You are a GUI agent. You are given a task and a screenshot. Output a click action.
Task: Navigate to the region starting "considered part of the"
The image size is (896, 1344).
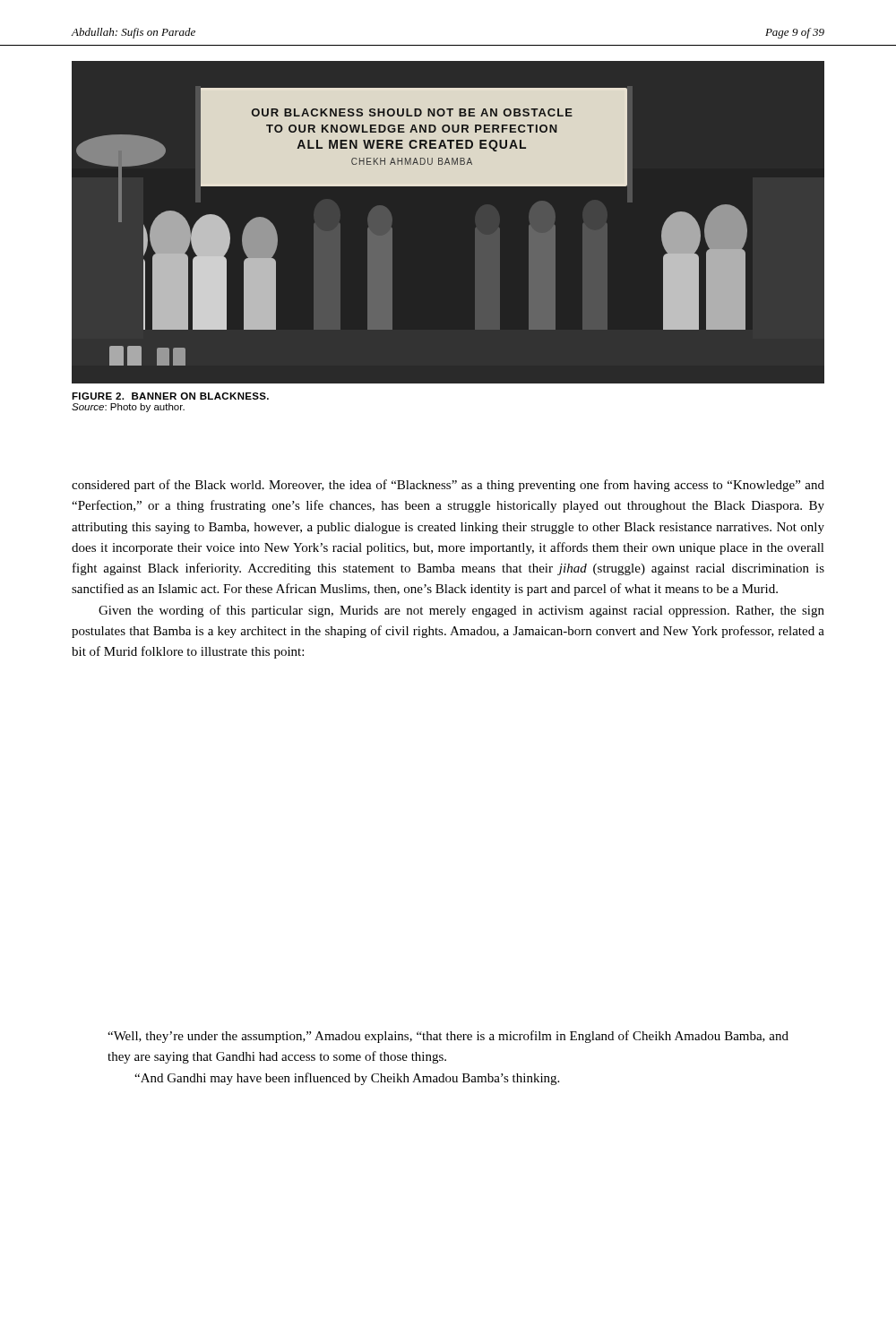[448, 569]
